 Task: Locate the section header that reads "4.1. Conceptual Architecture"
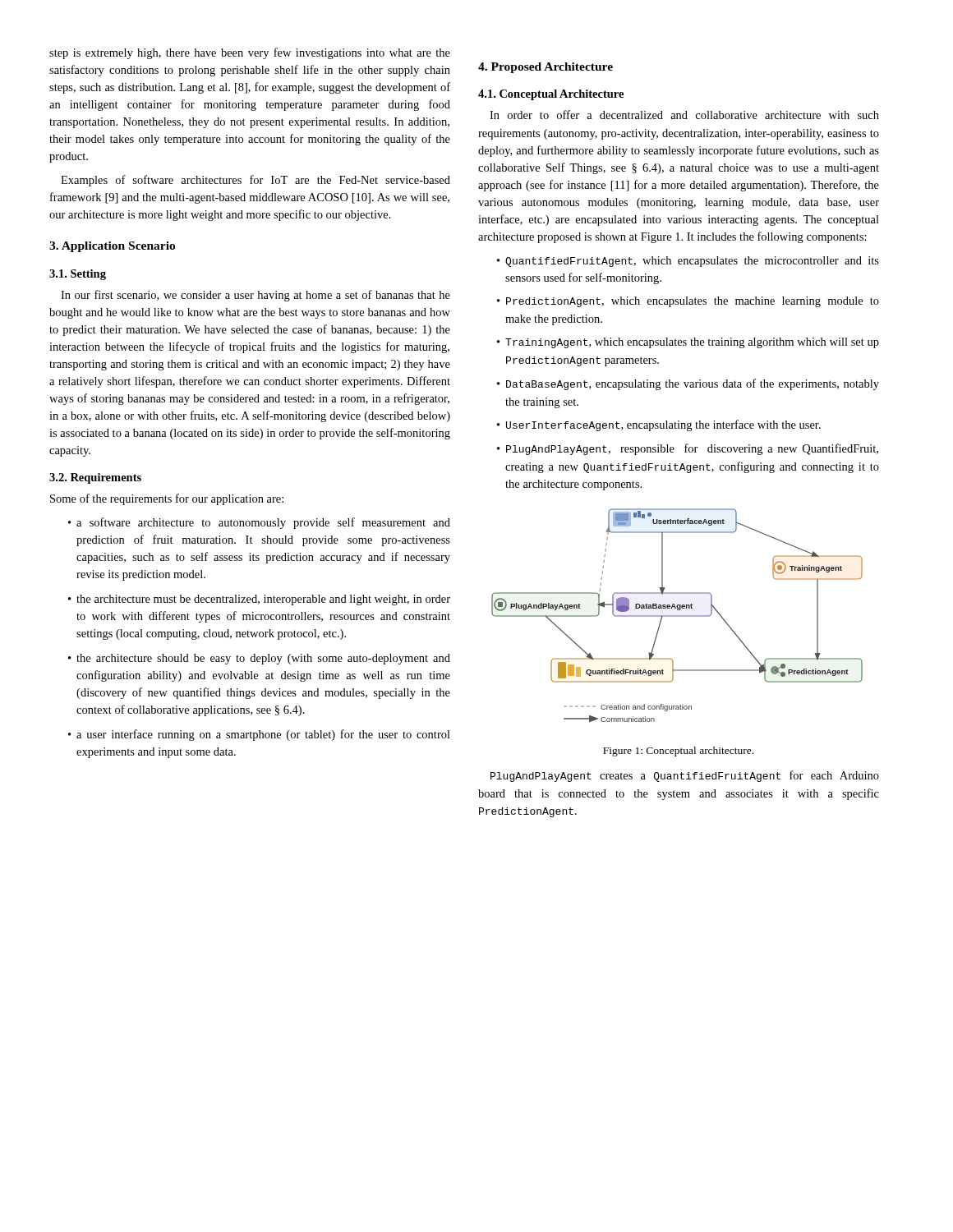pos(551,94)
